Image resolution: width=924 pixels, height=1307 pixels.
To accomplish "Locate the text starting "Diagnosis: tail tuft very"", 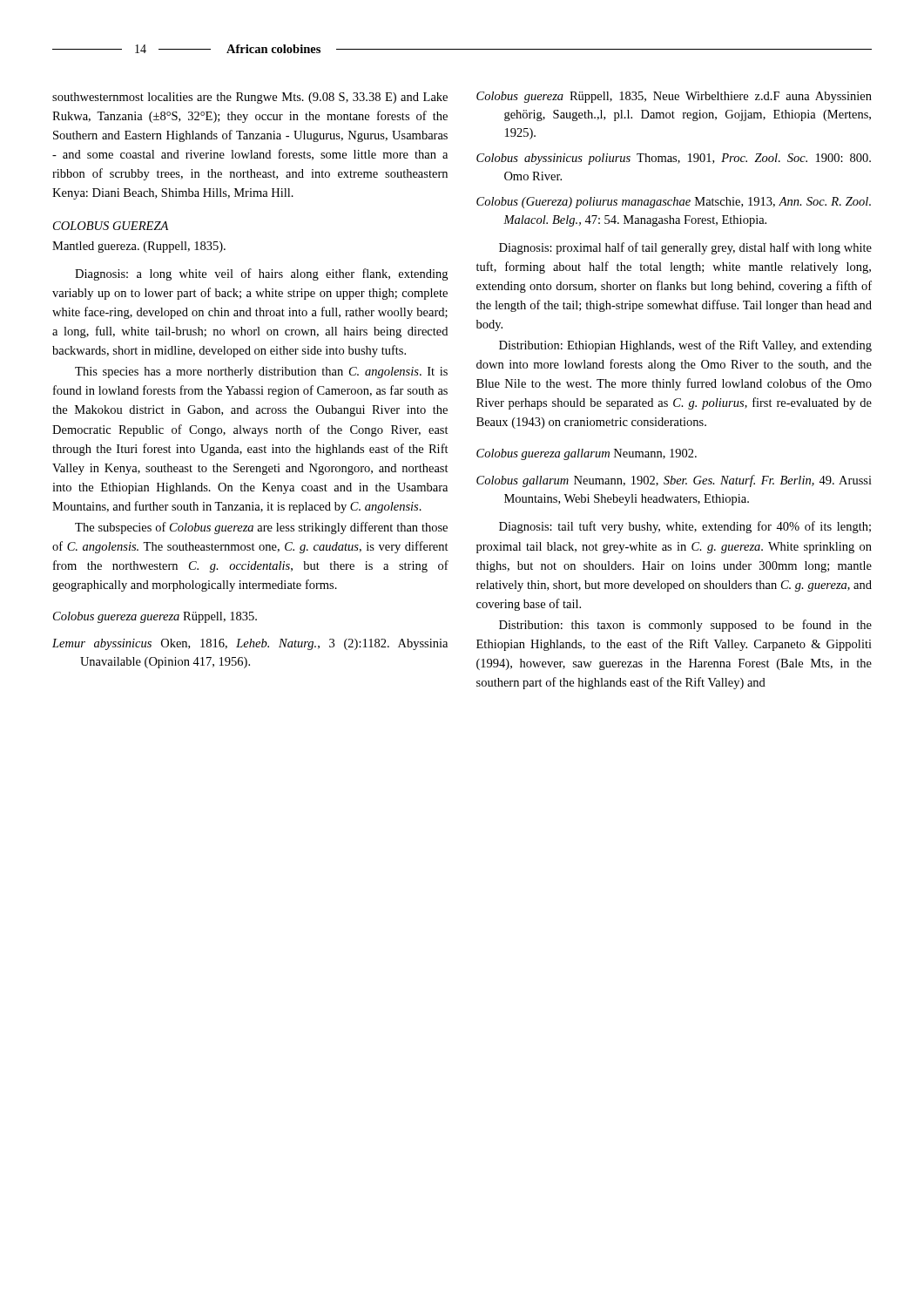I will (x=674, y=565).
